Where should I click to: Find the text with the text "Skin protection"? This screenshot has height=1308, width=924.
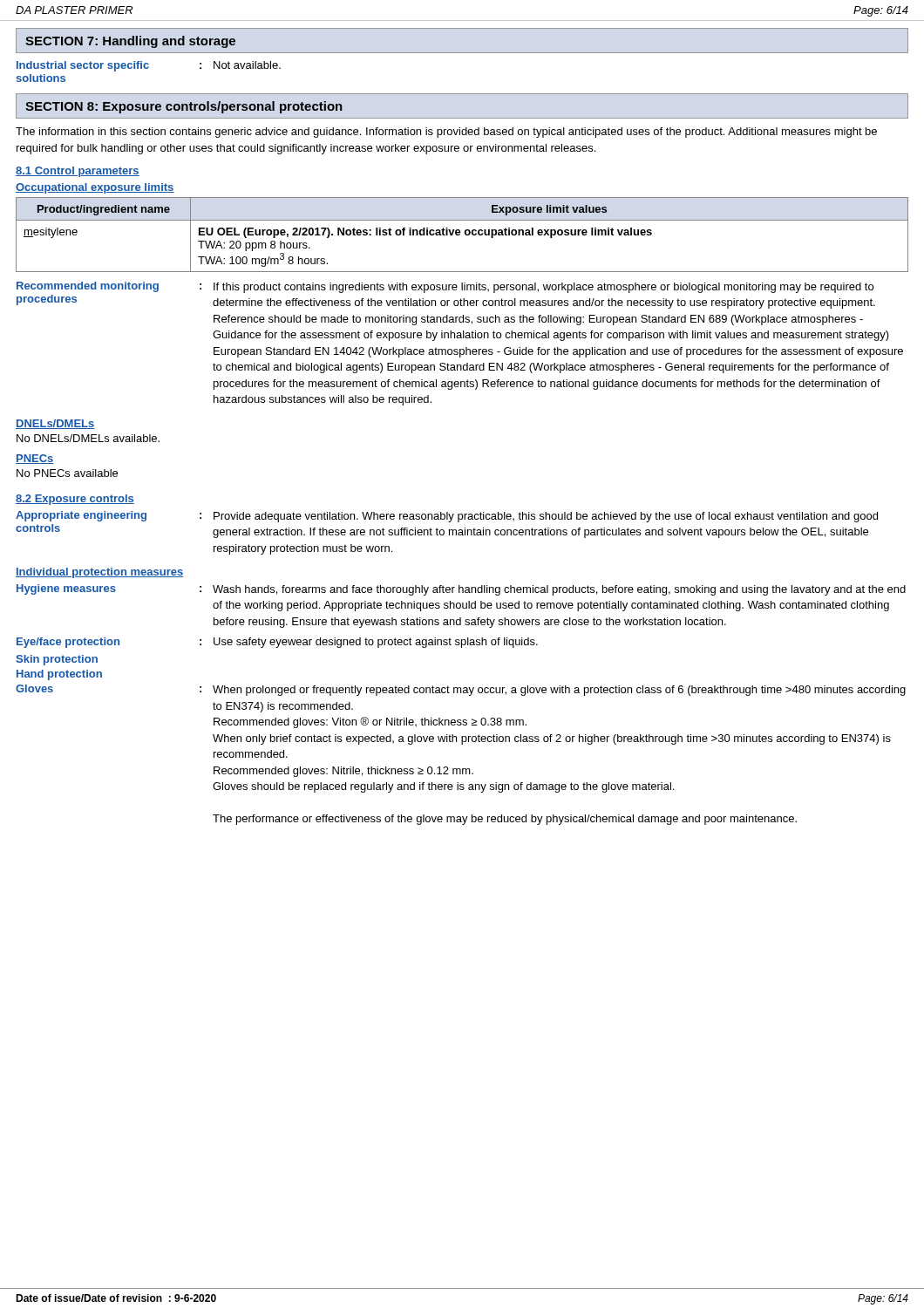(57, 659)
